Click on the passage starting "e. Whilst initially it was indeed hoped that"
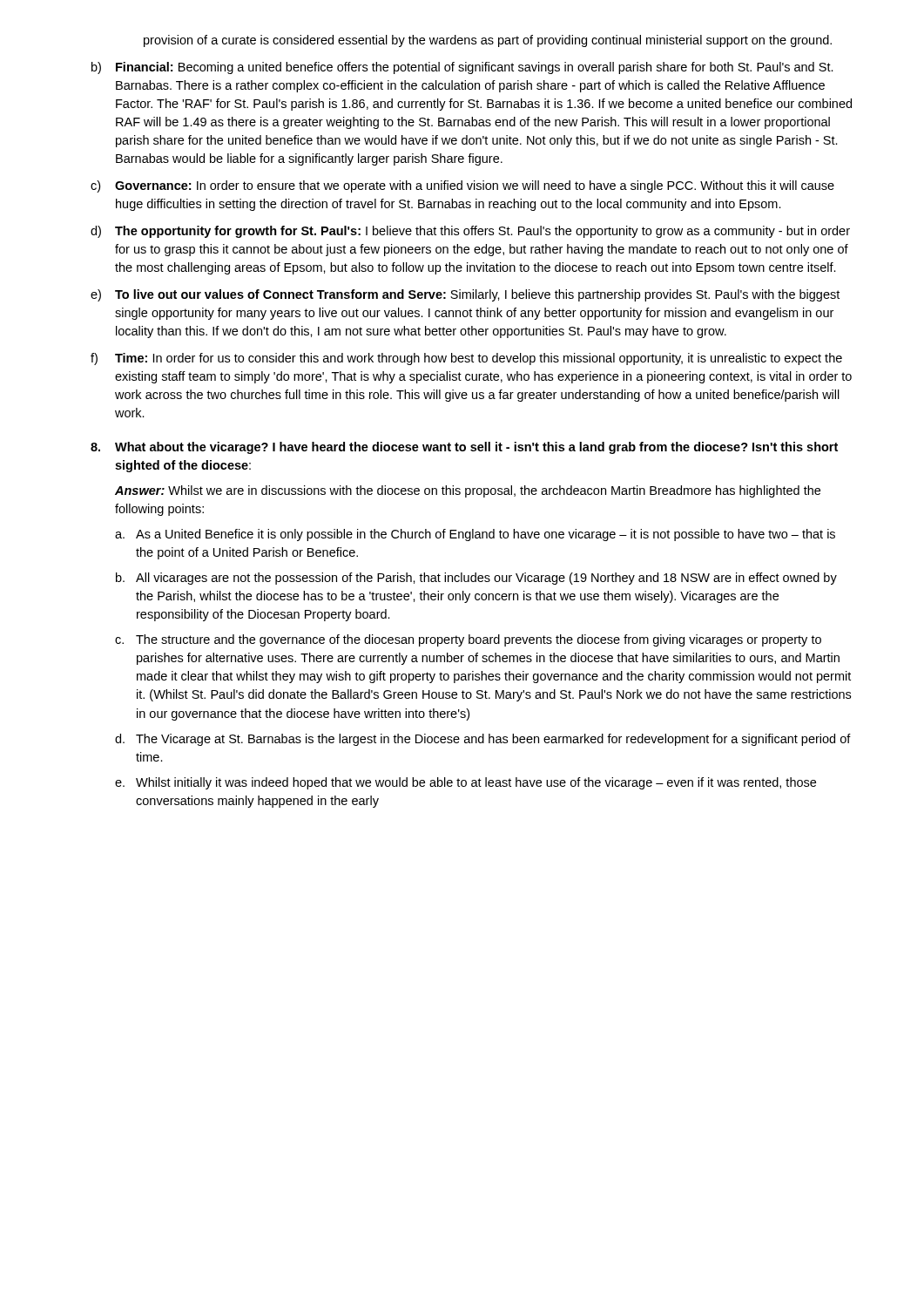 (x=485, y=792)
